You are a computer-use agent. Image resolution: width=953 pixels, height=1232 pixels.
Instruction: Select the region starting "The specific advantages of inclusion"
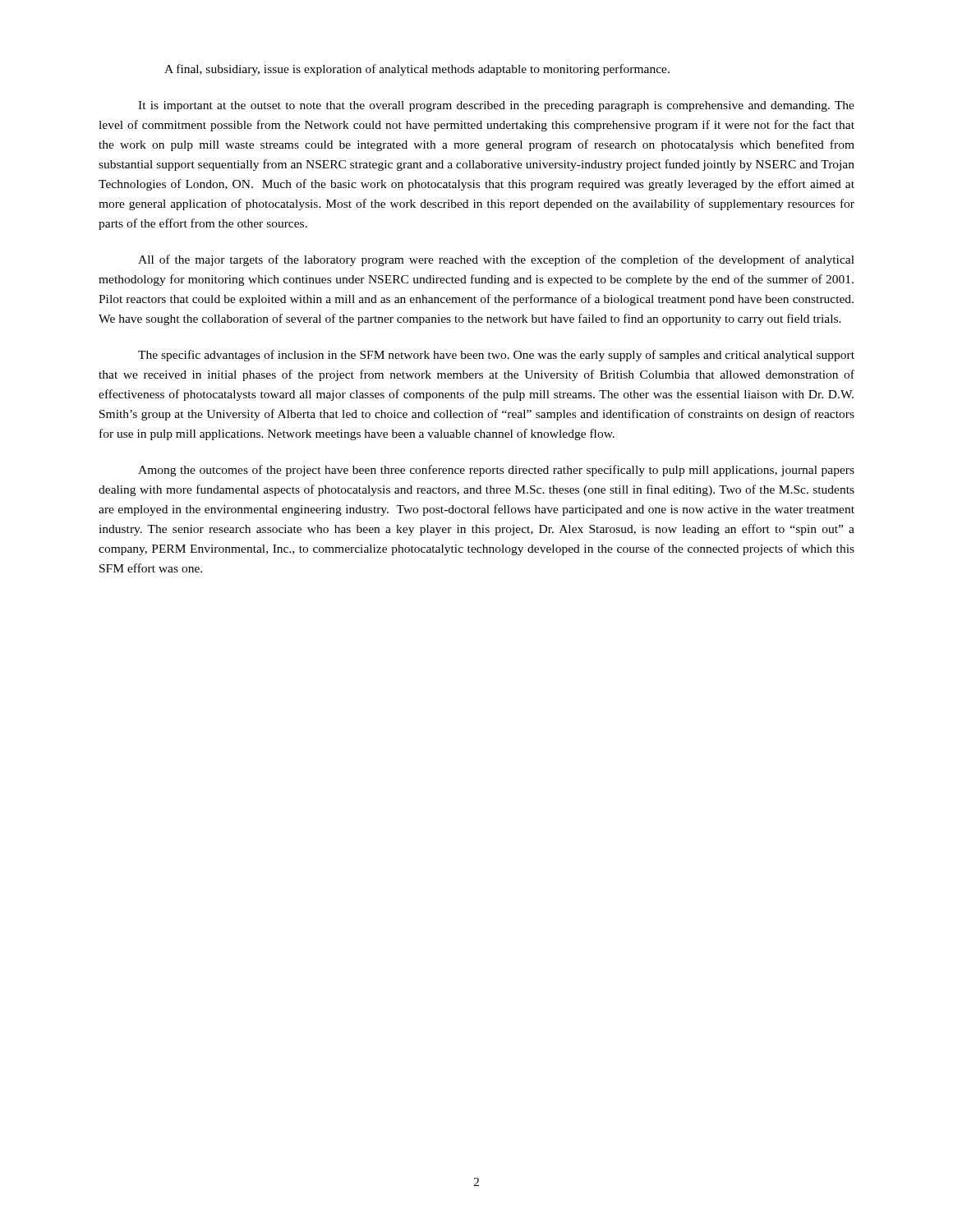(x=476, y=394)
